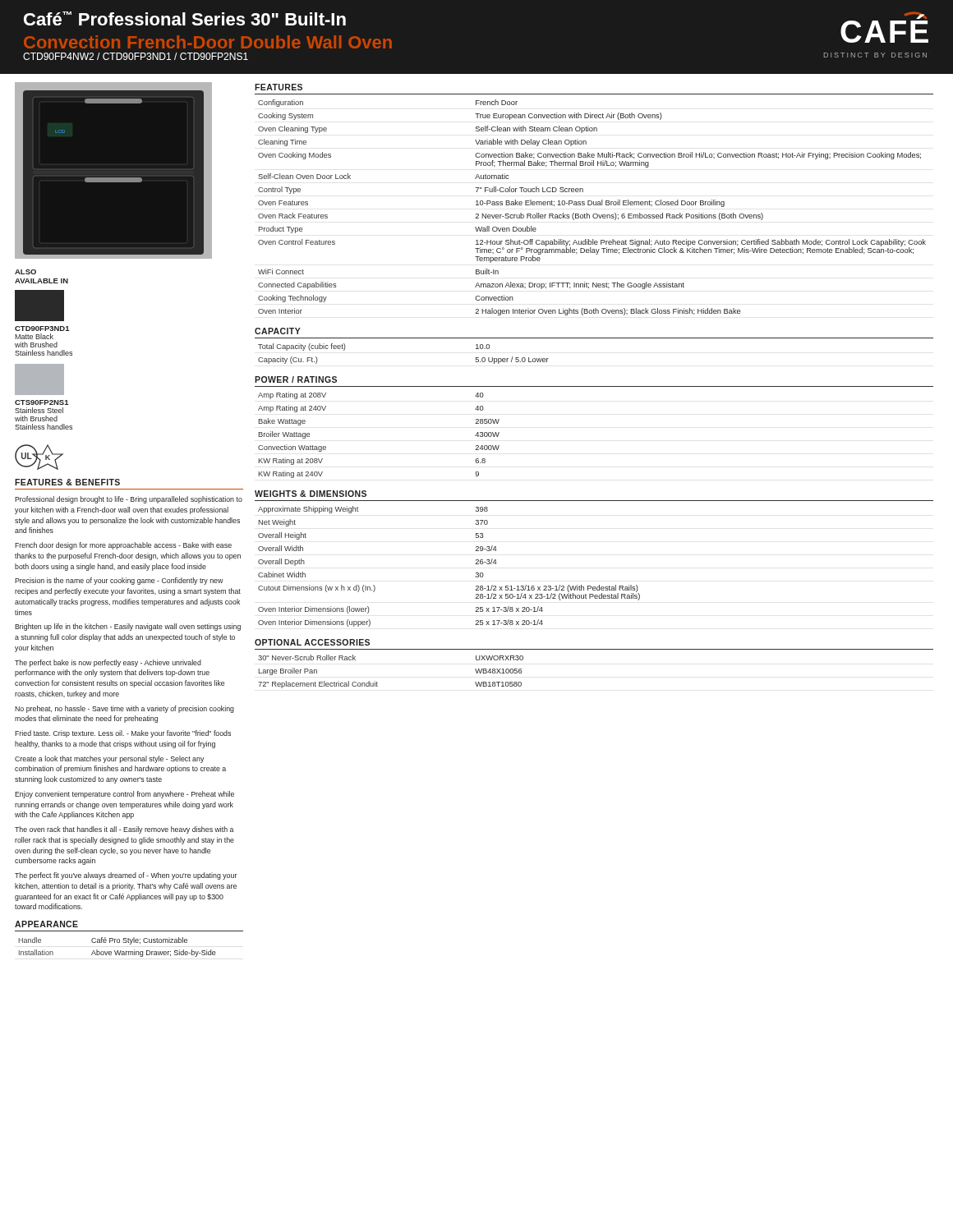Locate the block of text that opens with "The oven rack that handles it all -"
Image resolution: width=953 pixels, height=1232 pixels.
(x=124, y=845)
